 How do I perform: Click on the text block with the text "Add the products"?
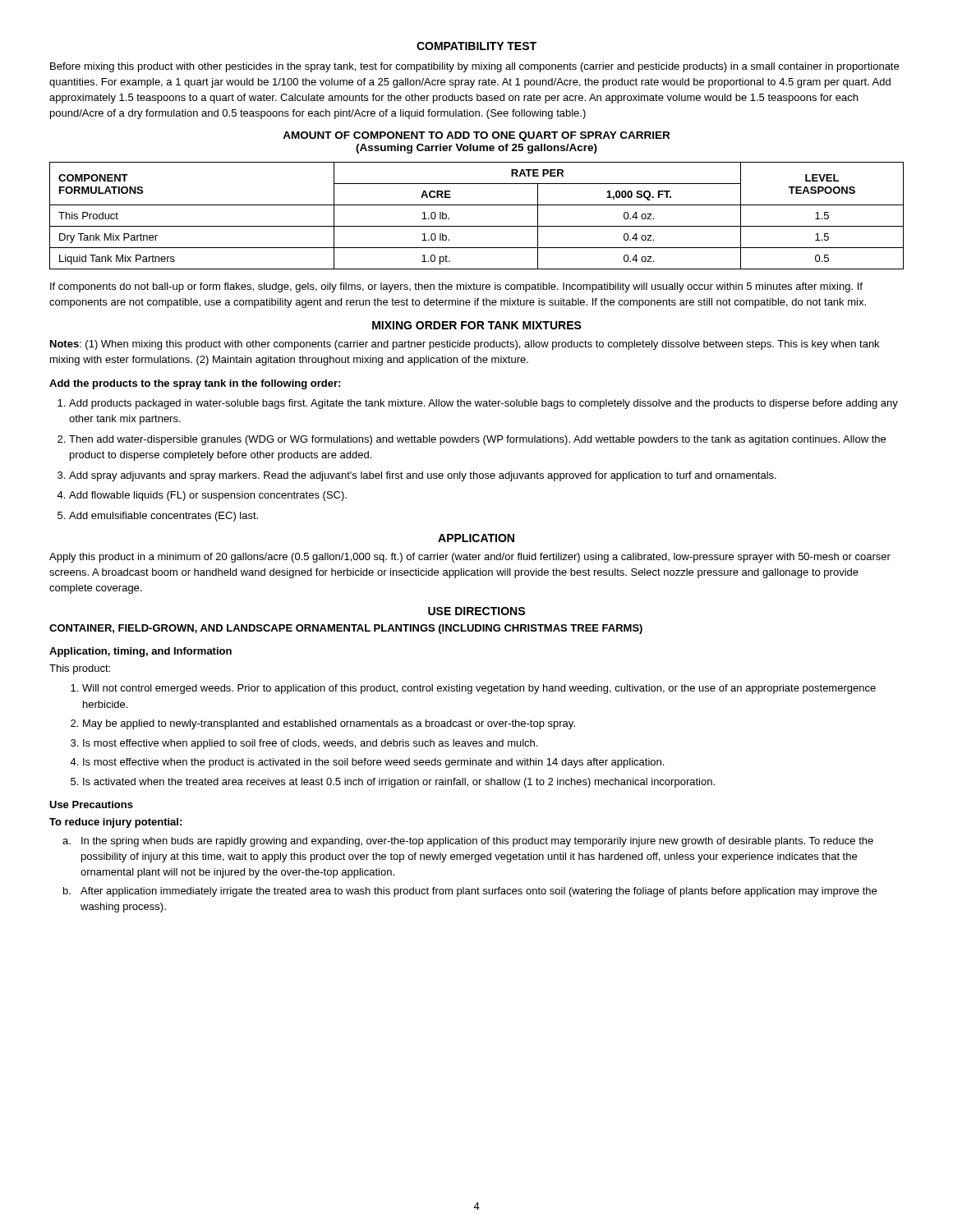pos(195,384)
